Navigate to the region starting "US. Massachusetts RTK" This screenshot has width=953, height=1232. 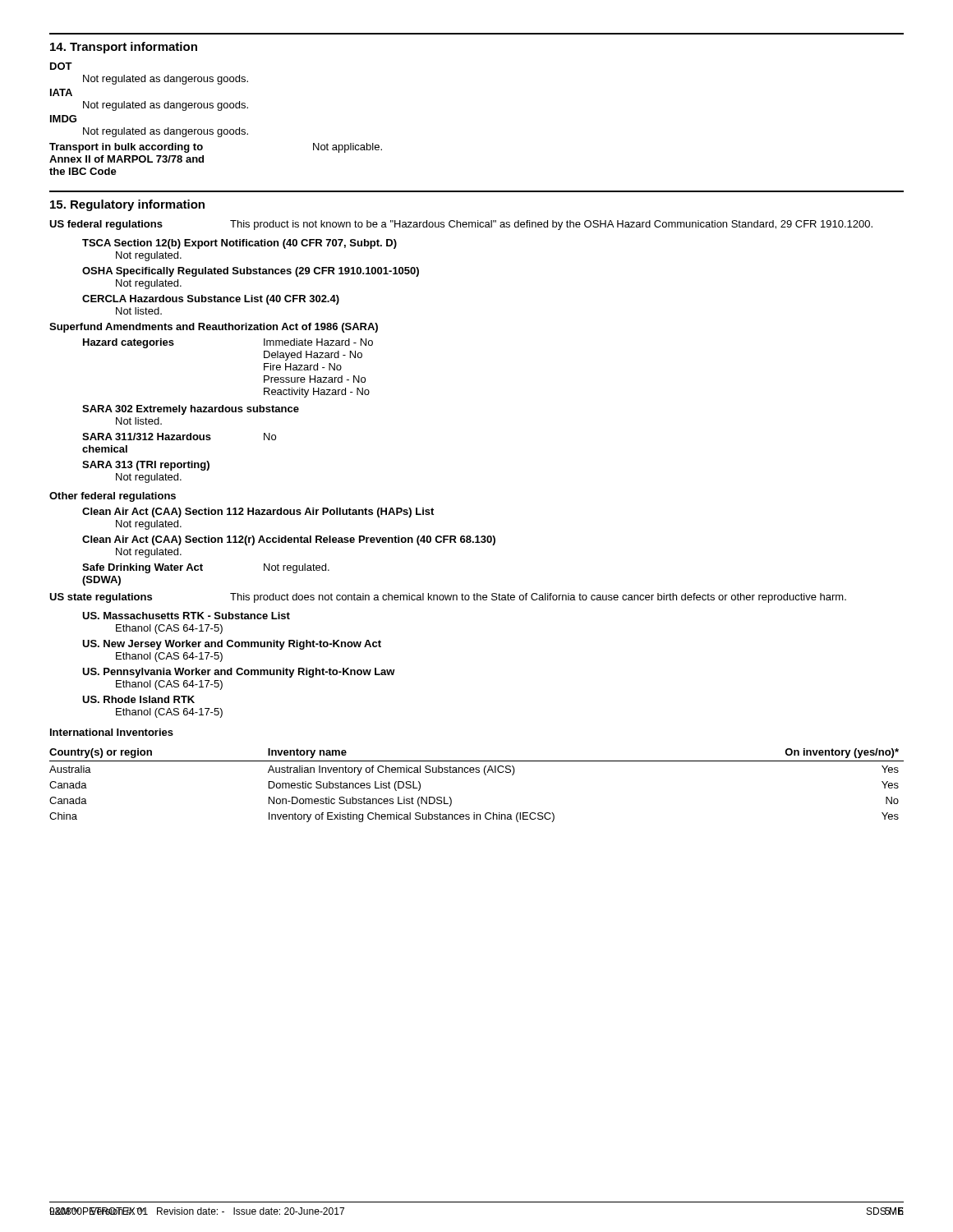(186, 616)
